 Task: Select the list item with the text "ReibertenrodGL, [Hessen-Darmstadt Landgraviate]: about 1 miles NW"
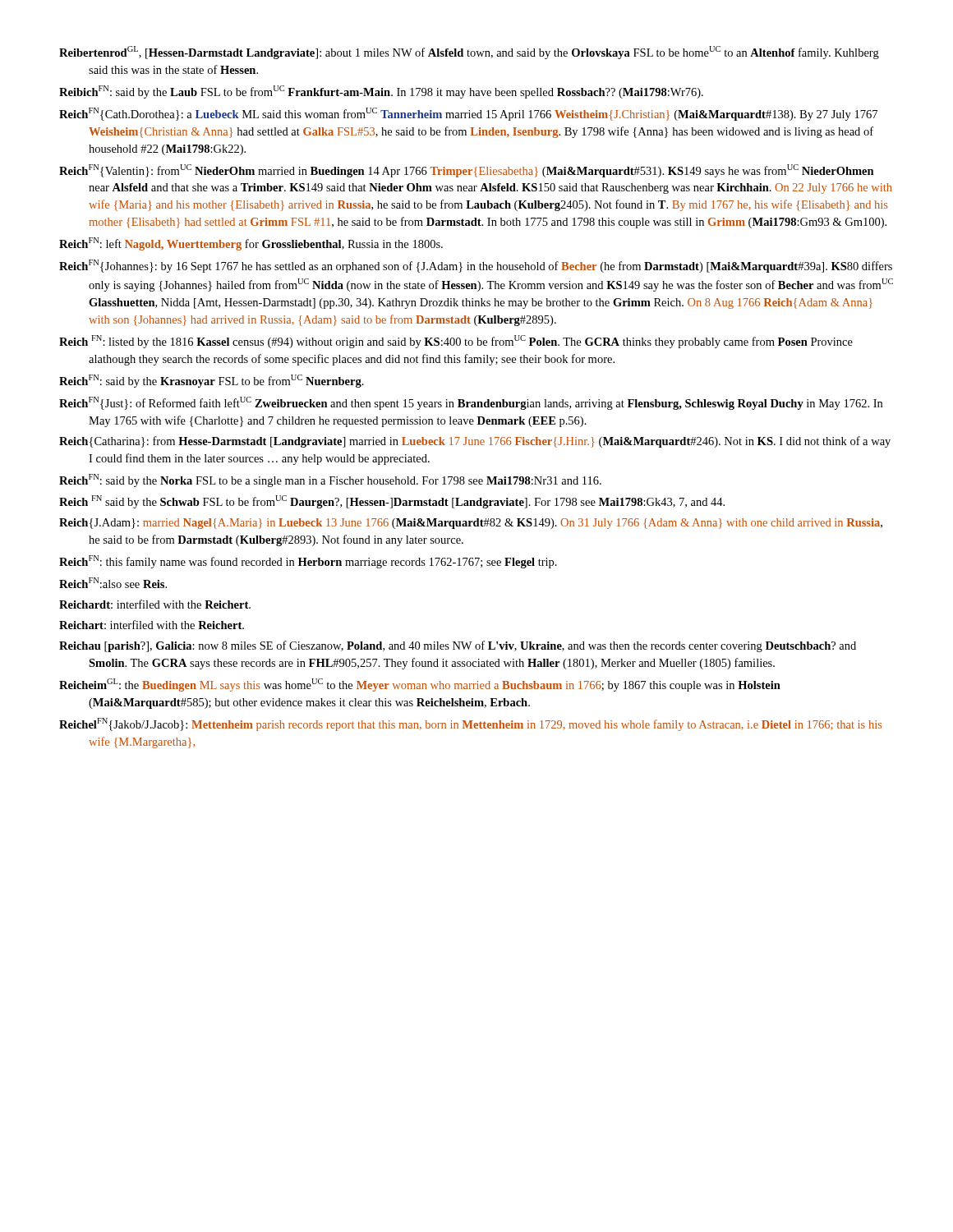coord(469,60)
